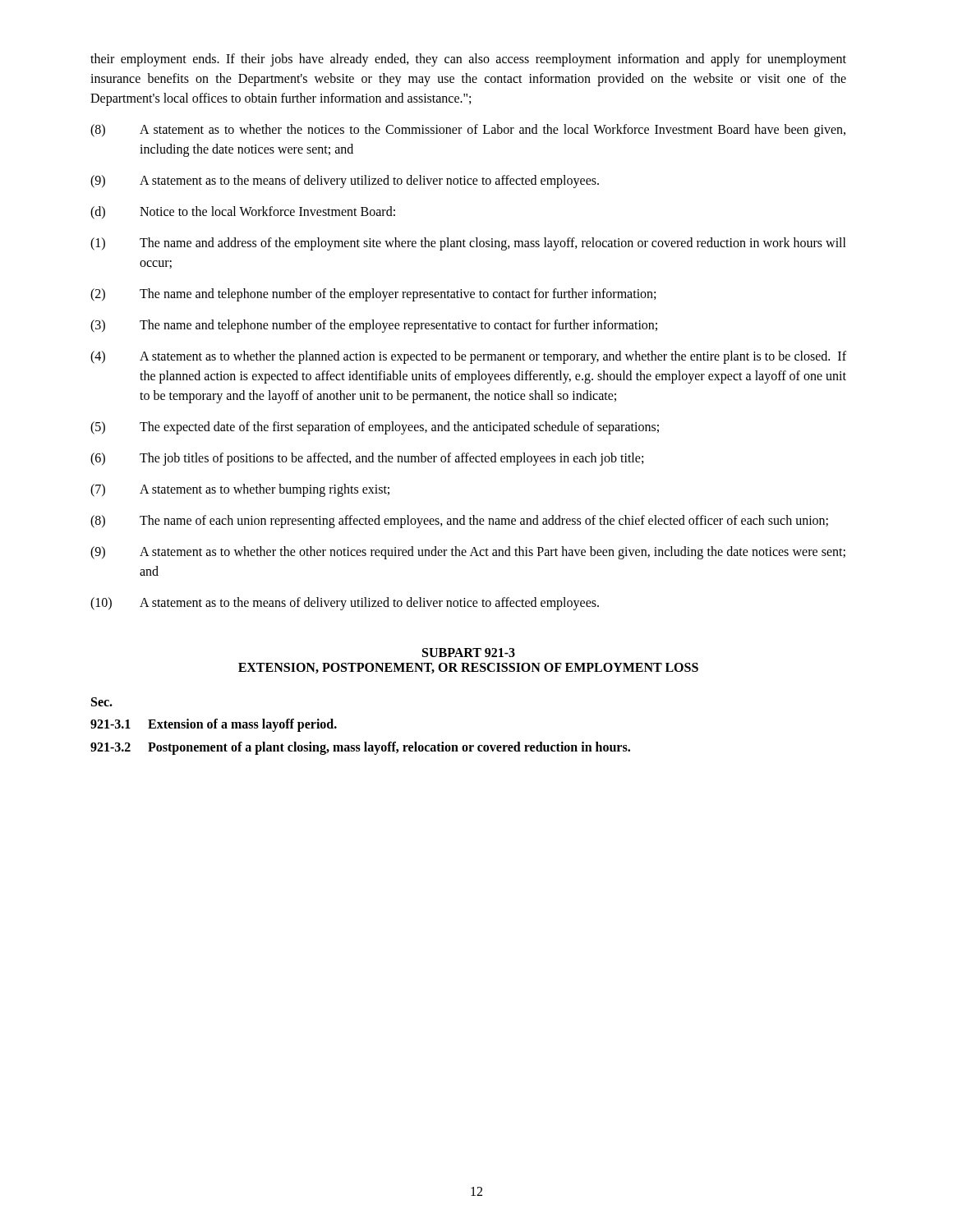
Task: Locate the list item that reads "921-3.1 Extension of a mass layoff period."
Action: (214, 725)
